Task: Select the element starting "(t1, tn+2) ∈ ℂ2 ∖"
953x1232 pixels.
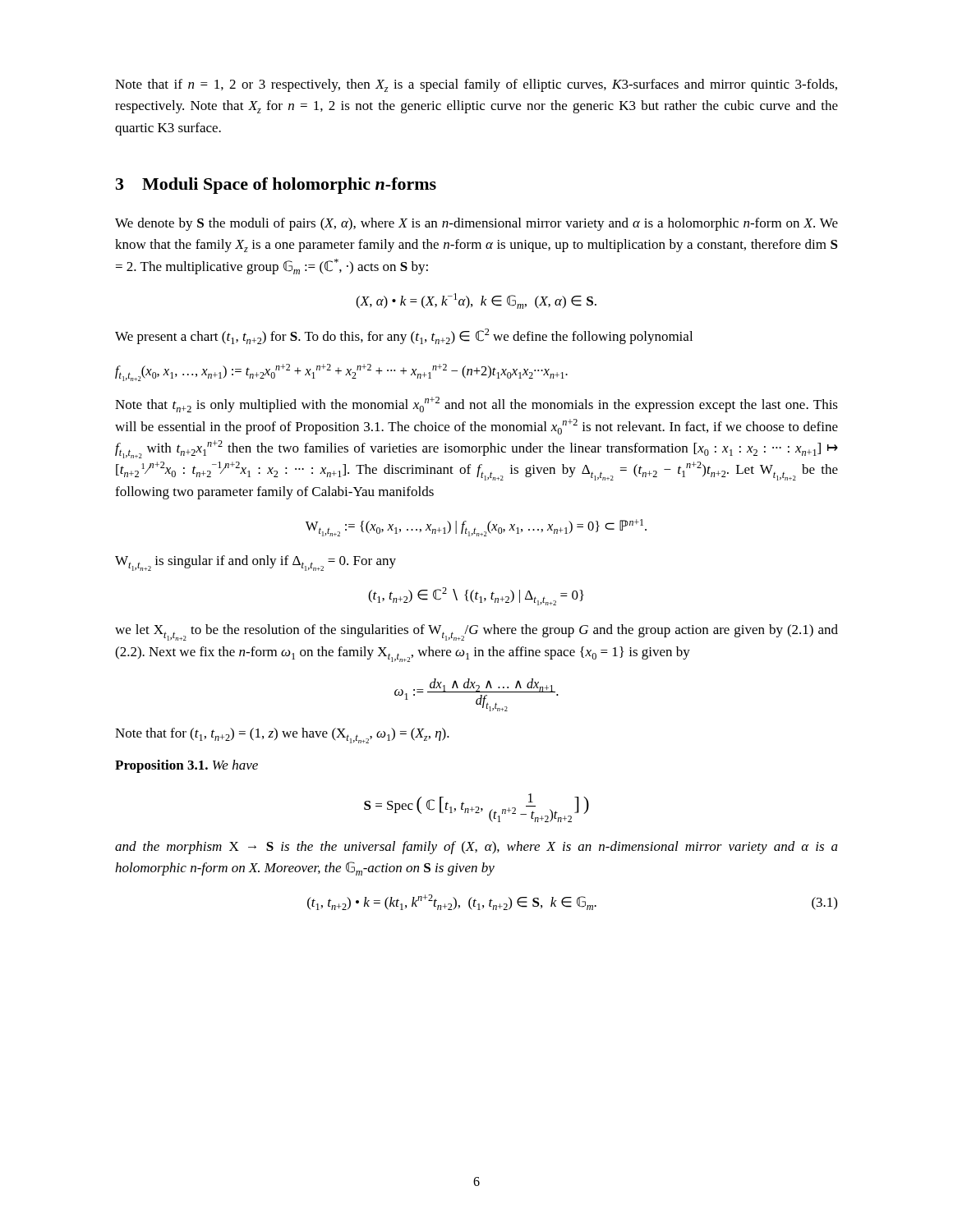Action: coord(476,596)
